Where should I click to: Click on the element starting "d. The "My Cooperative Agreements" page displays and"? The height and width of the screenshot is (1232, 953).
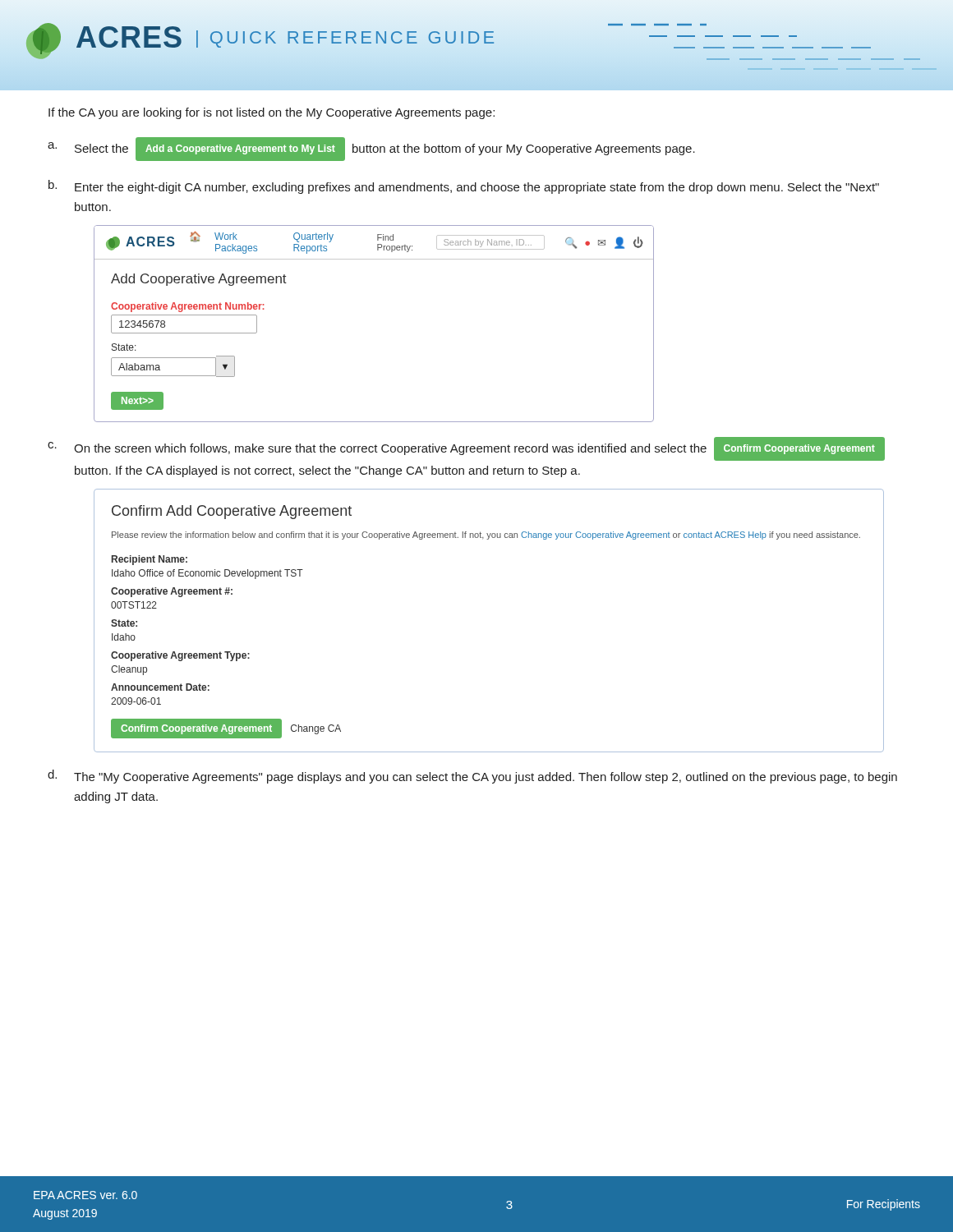(x=481, y=787)
